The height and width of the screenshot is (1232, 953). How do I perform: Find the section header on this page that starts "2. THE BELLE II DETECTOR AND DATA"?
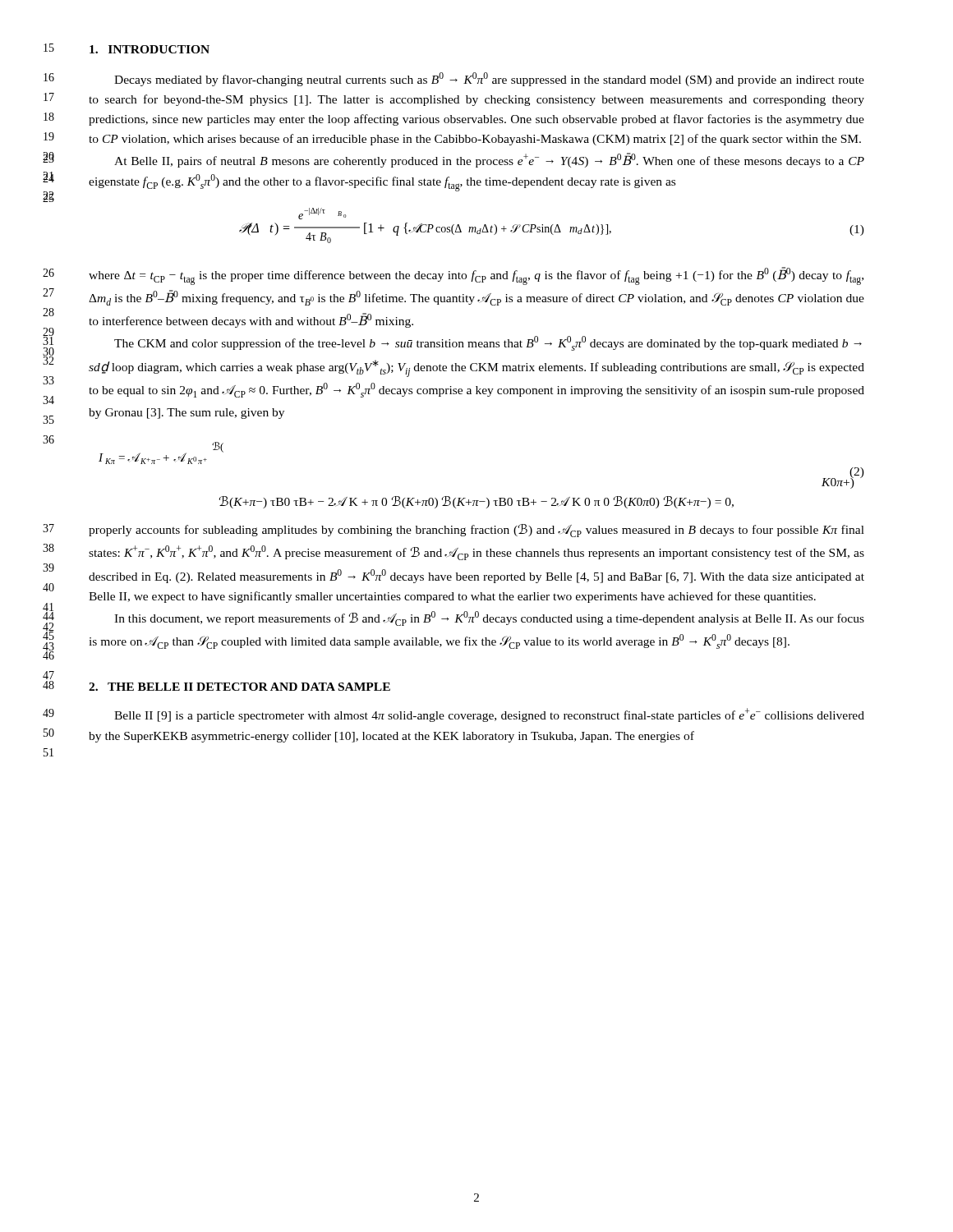click(240, 687)
